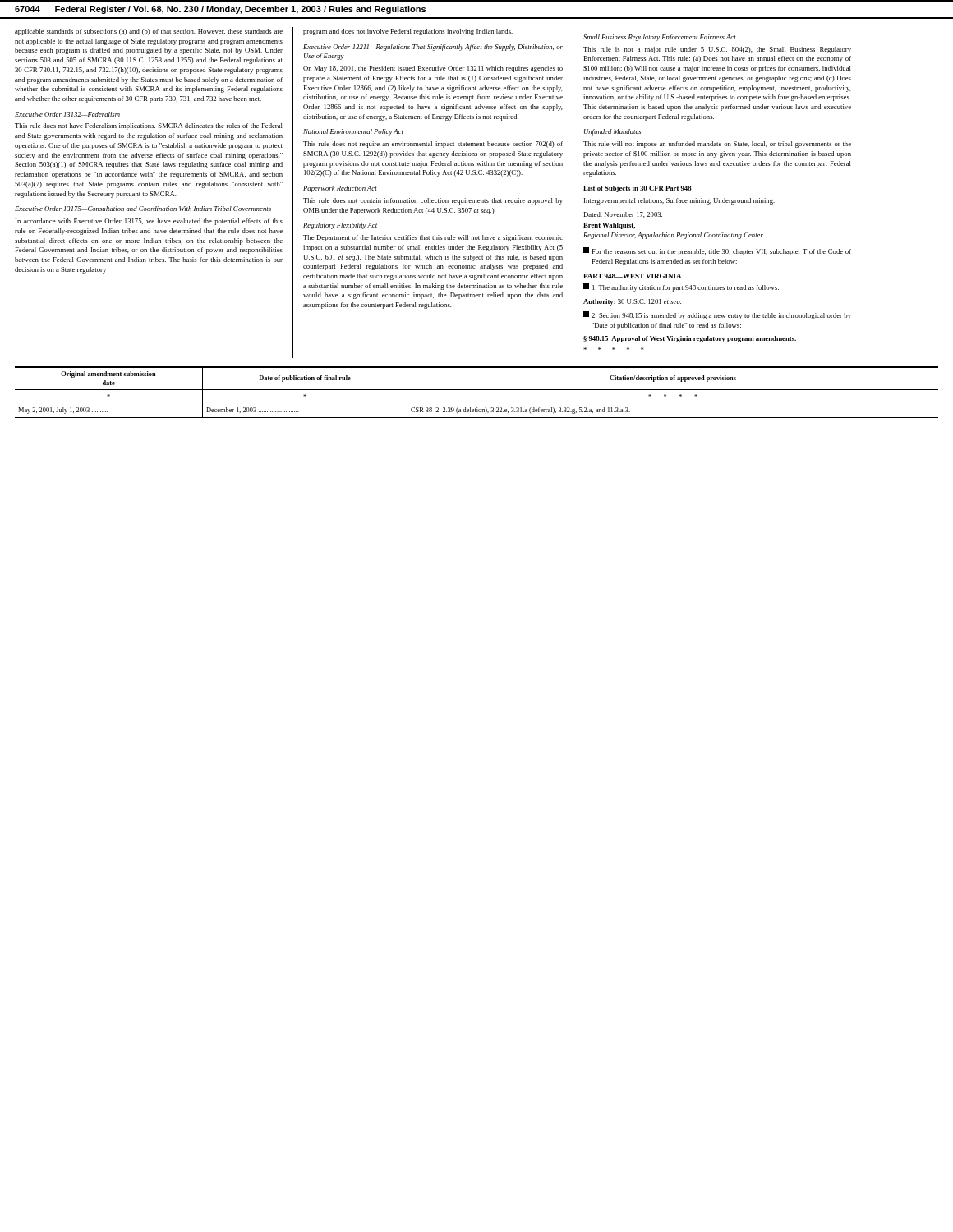Viewport: 953px width, 1232px height.
Task: Click on the section header that reads "Paperwork Reduction Act"
Action: coord(433,189)
